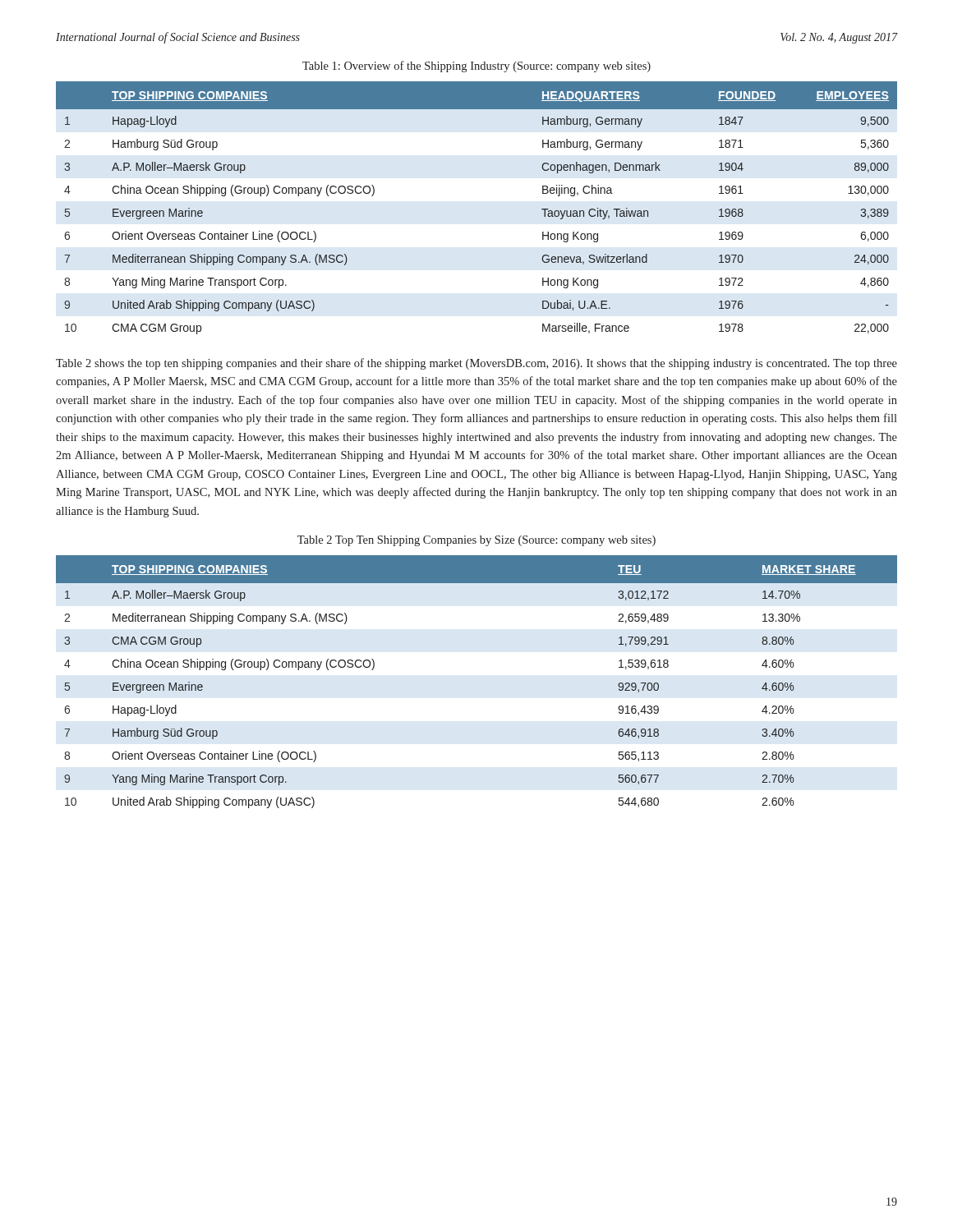
Task: Click on the caption with the text "Table 1: Overview of the Shipping Industry"
Action: 476,66
